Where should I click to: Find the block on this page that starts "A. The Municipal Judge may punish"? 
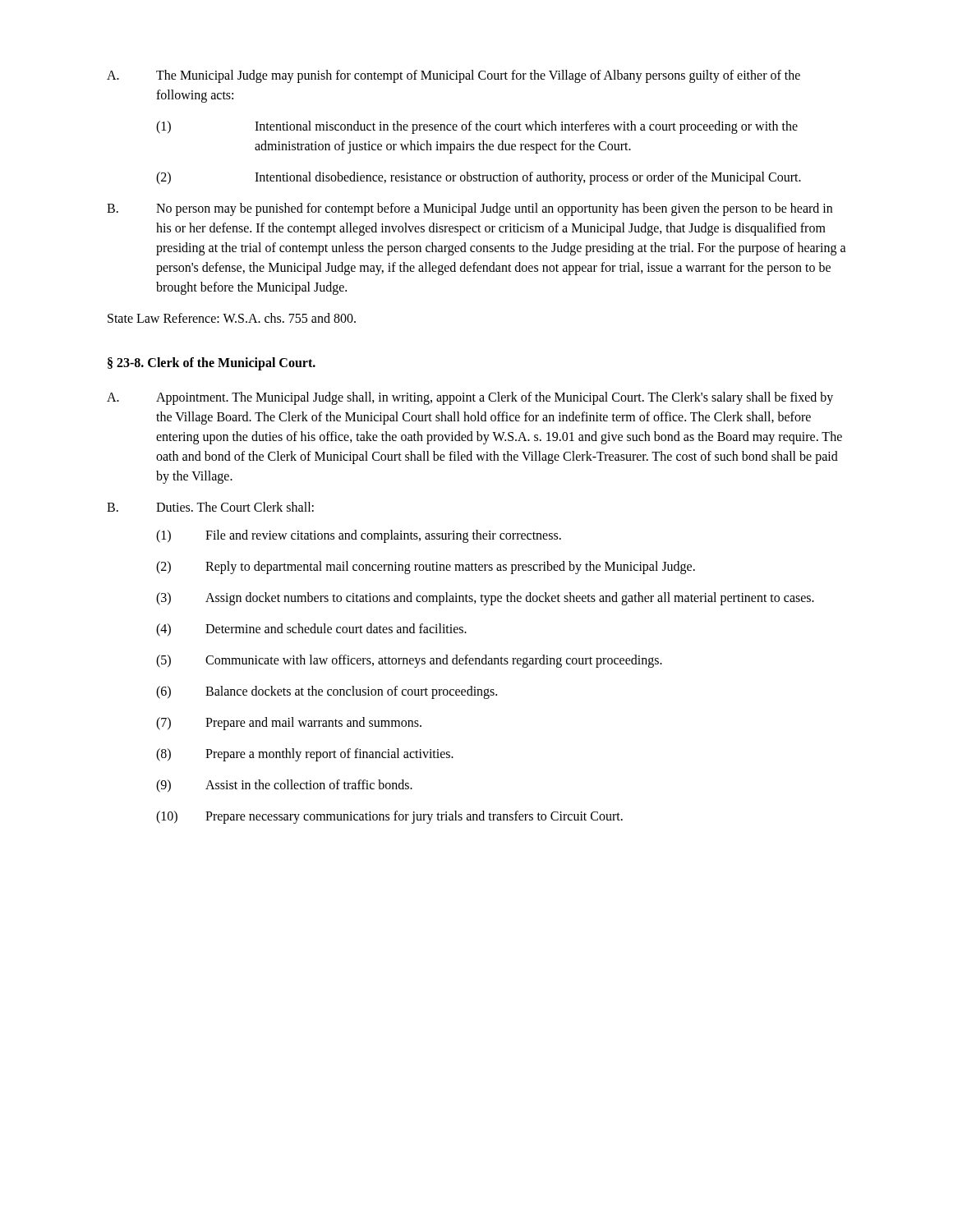pyautogui.click(x=476, y=85)
